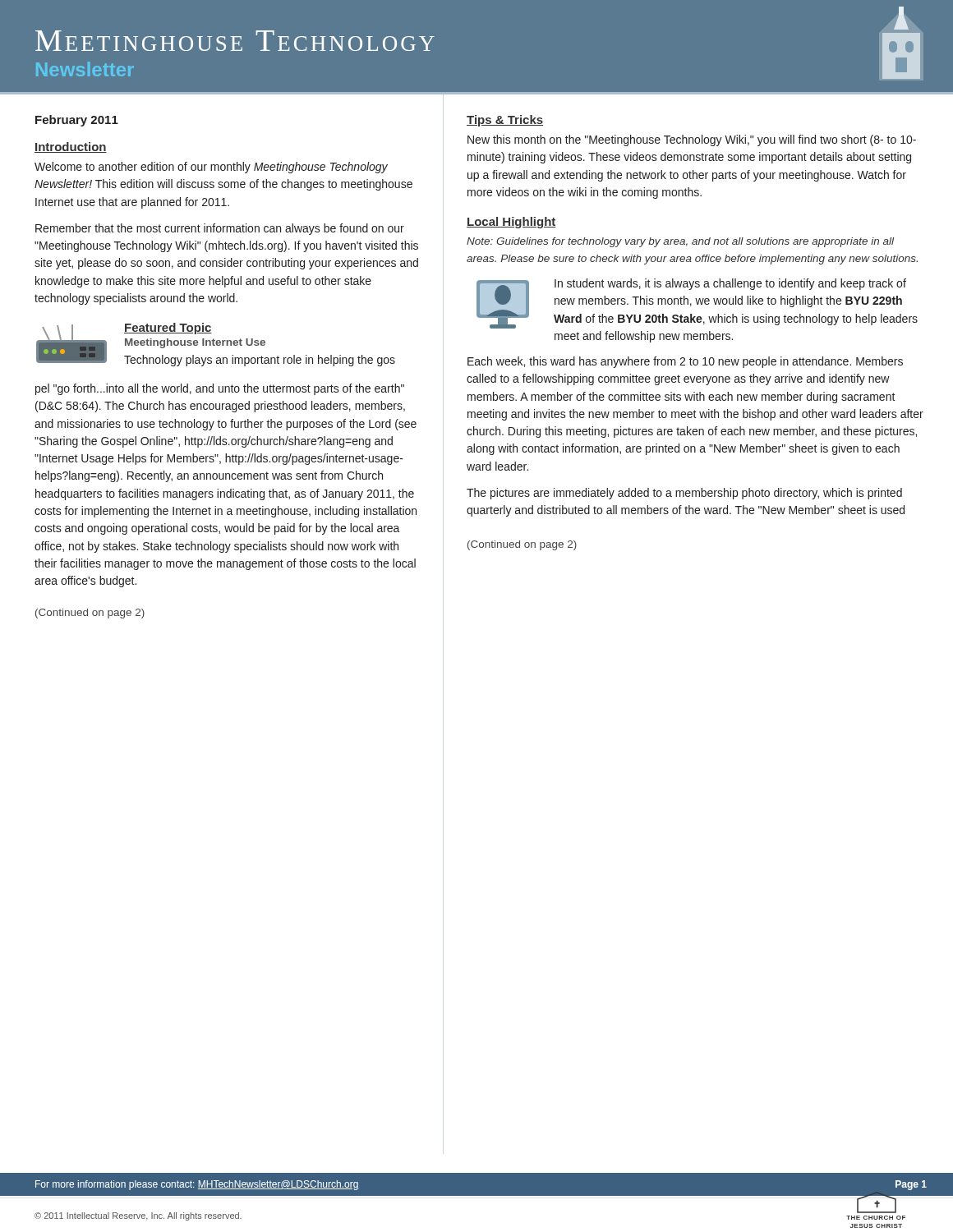Image resolution: width=953 pixels, height=1232 pixels.
Task: Locate the text starting "February 2011 Introduction"
Action: coord(479,367)
